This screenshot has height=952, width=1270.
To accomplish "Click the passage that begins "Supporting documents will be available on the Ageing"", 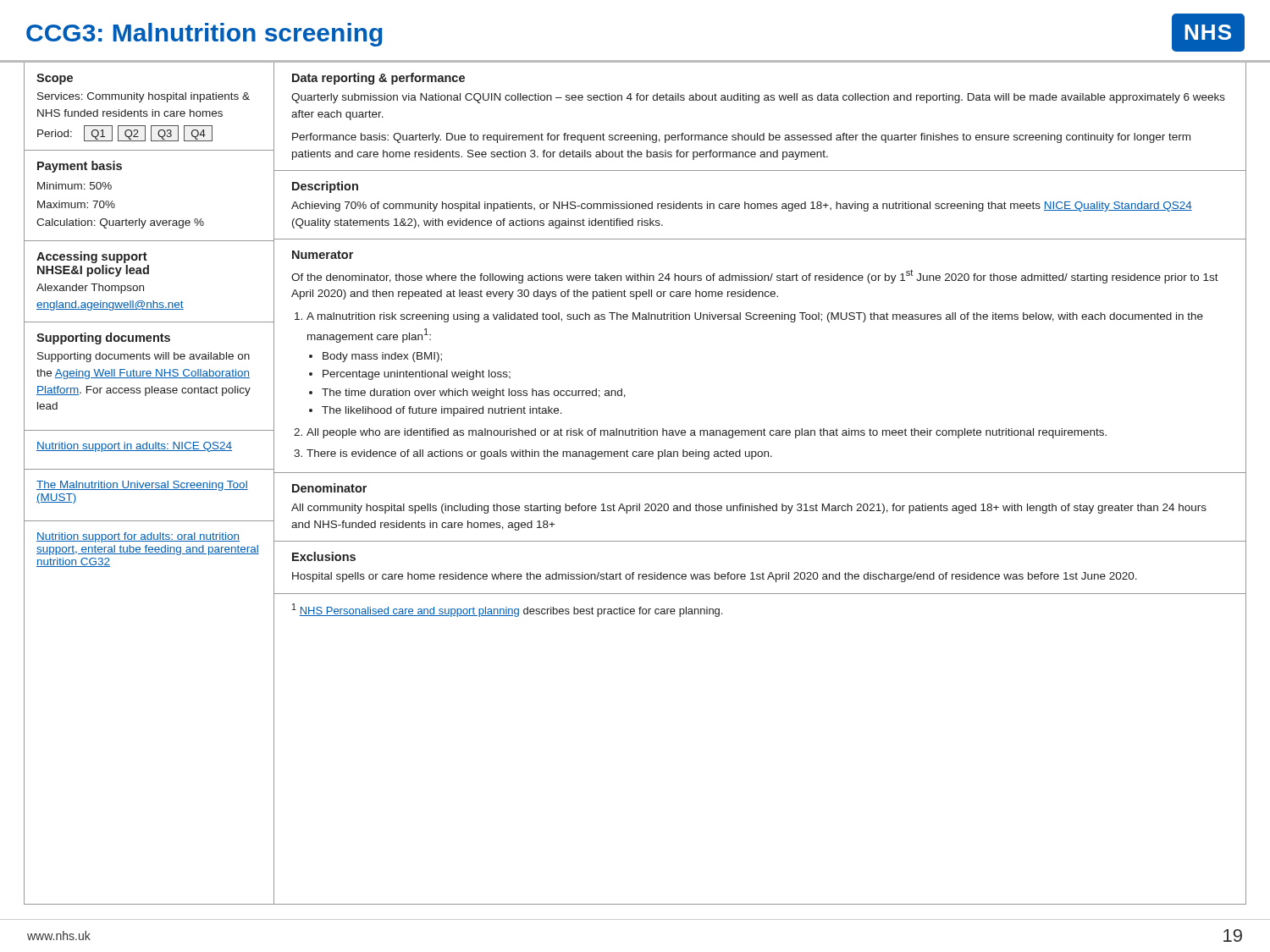I will (143, 381).
